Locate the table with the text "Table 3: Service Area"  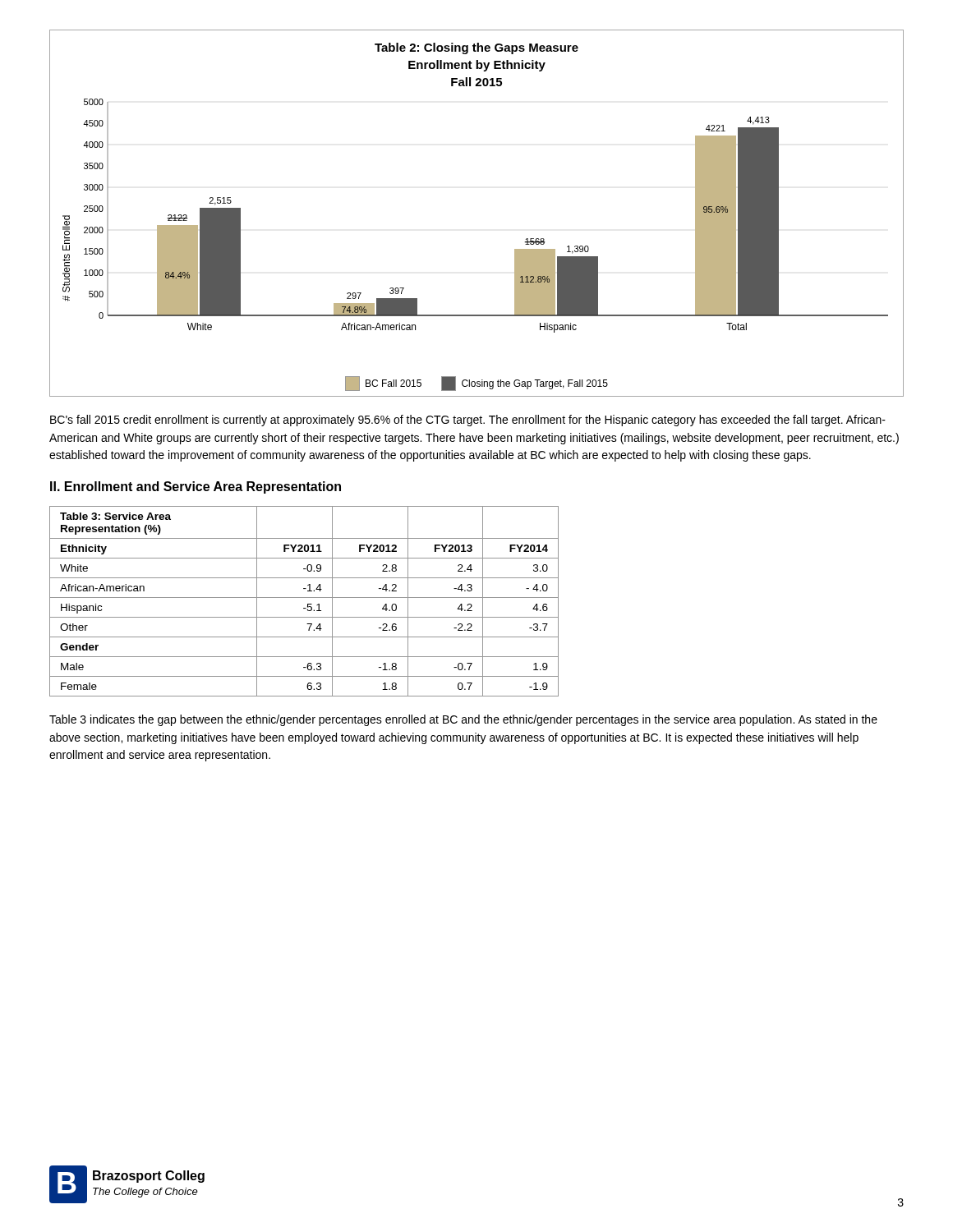(x=476, y=601)
